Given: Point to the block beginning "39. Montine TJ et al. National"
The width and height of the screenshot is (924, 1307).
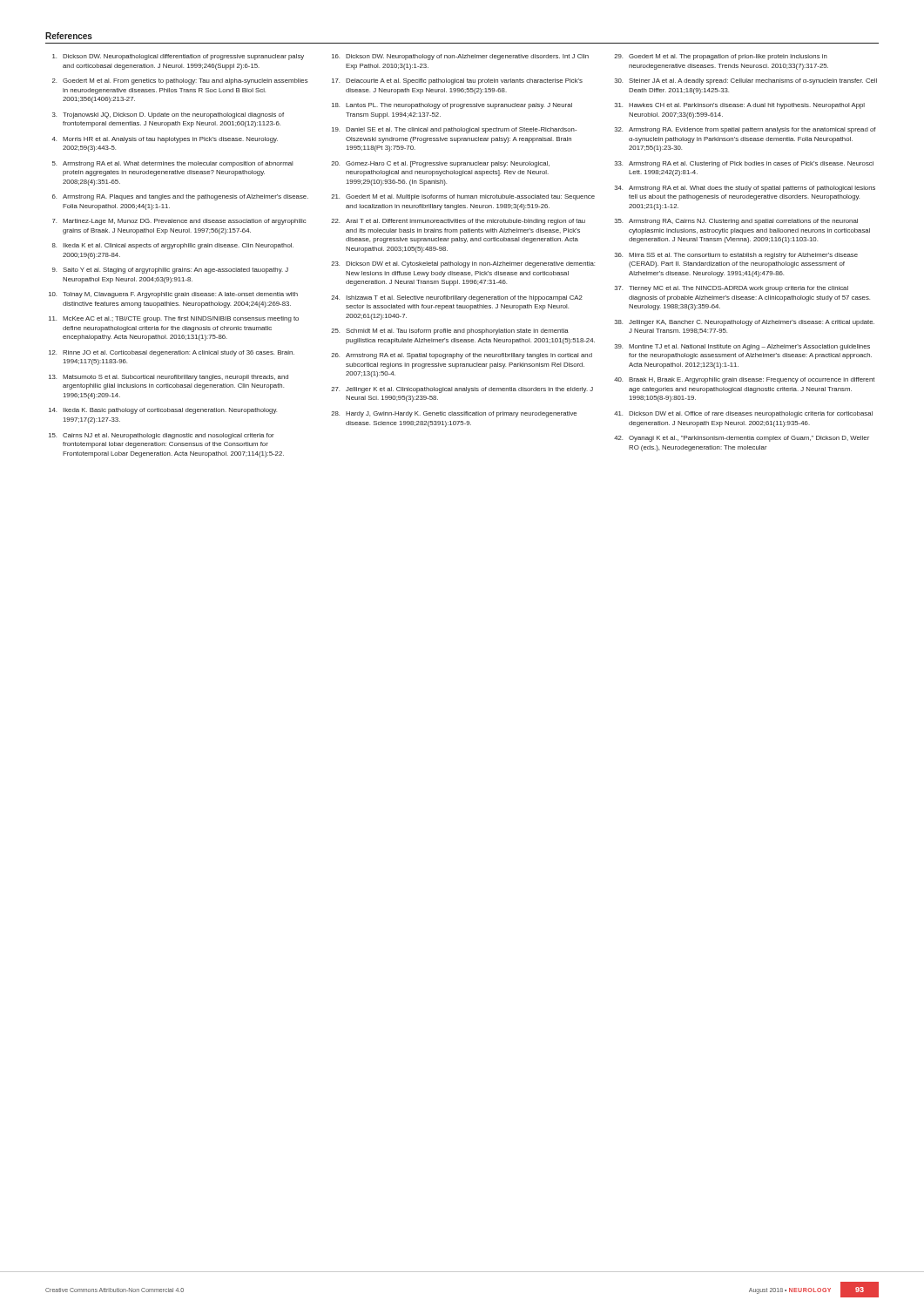Looking at the screenshot, I should pos(745,356).
